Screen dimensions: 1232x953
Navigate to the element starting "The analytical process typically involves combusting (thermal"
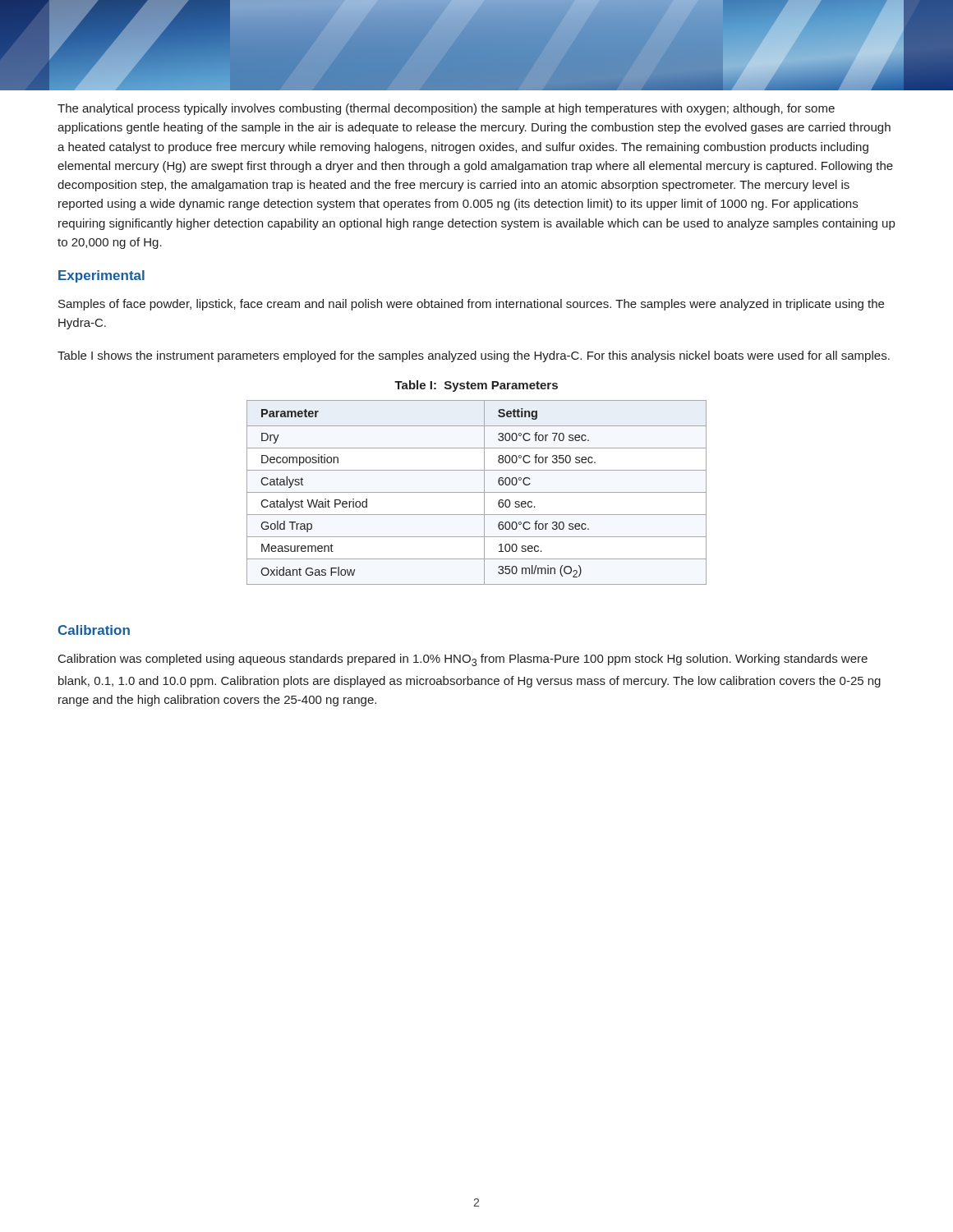pos(476,175)
